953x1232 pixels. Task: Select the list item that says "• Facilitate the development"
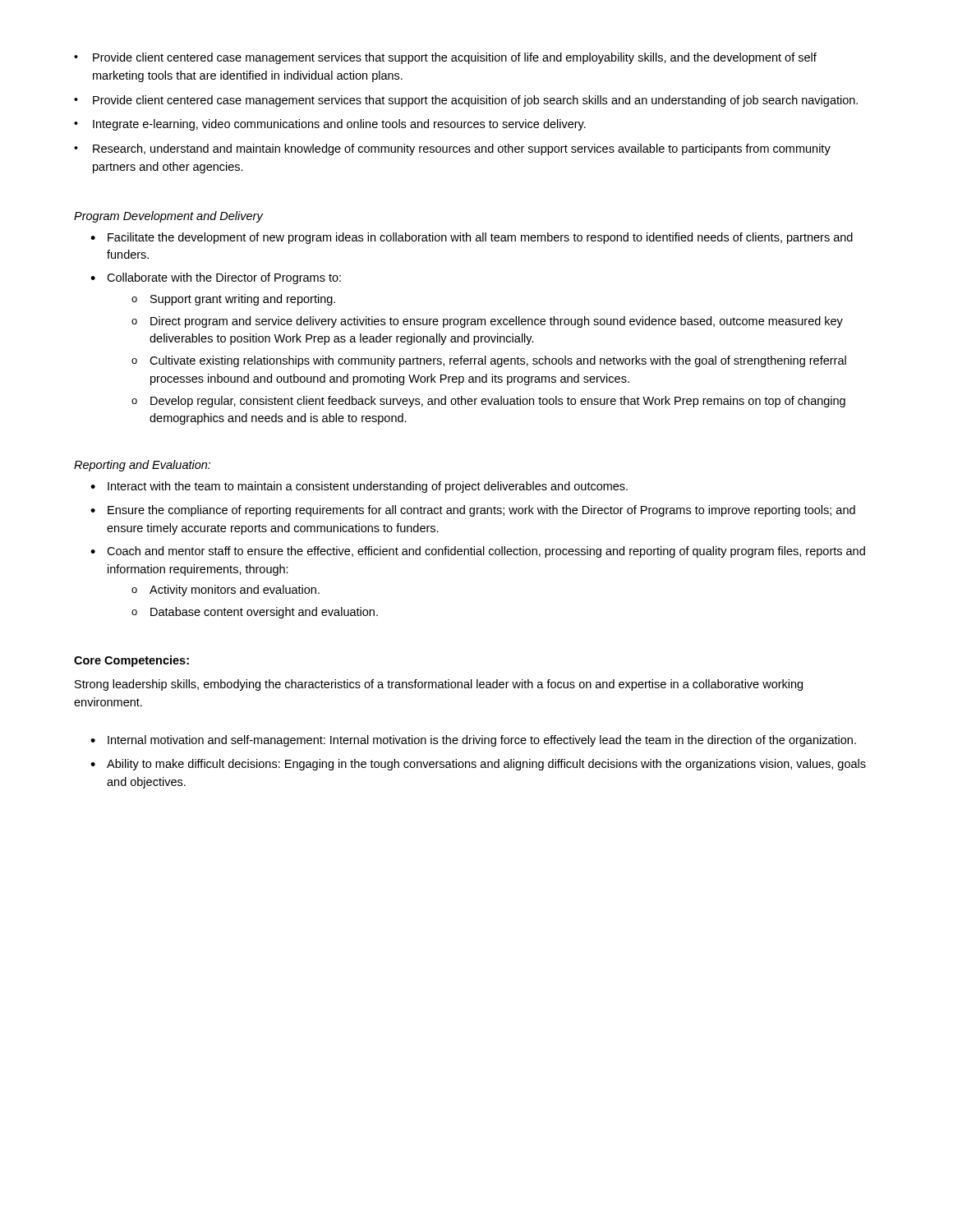click(x=481, y=247)
